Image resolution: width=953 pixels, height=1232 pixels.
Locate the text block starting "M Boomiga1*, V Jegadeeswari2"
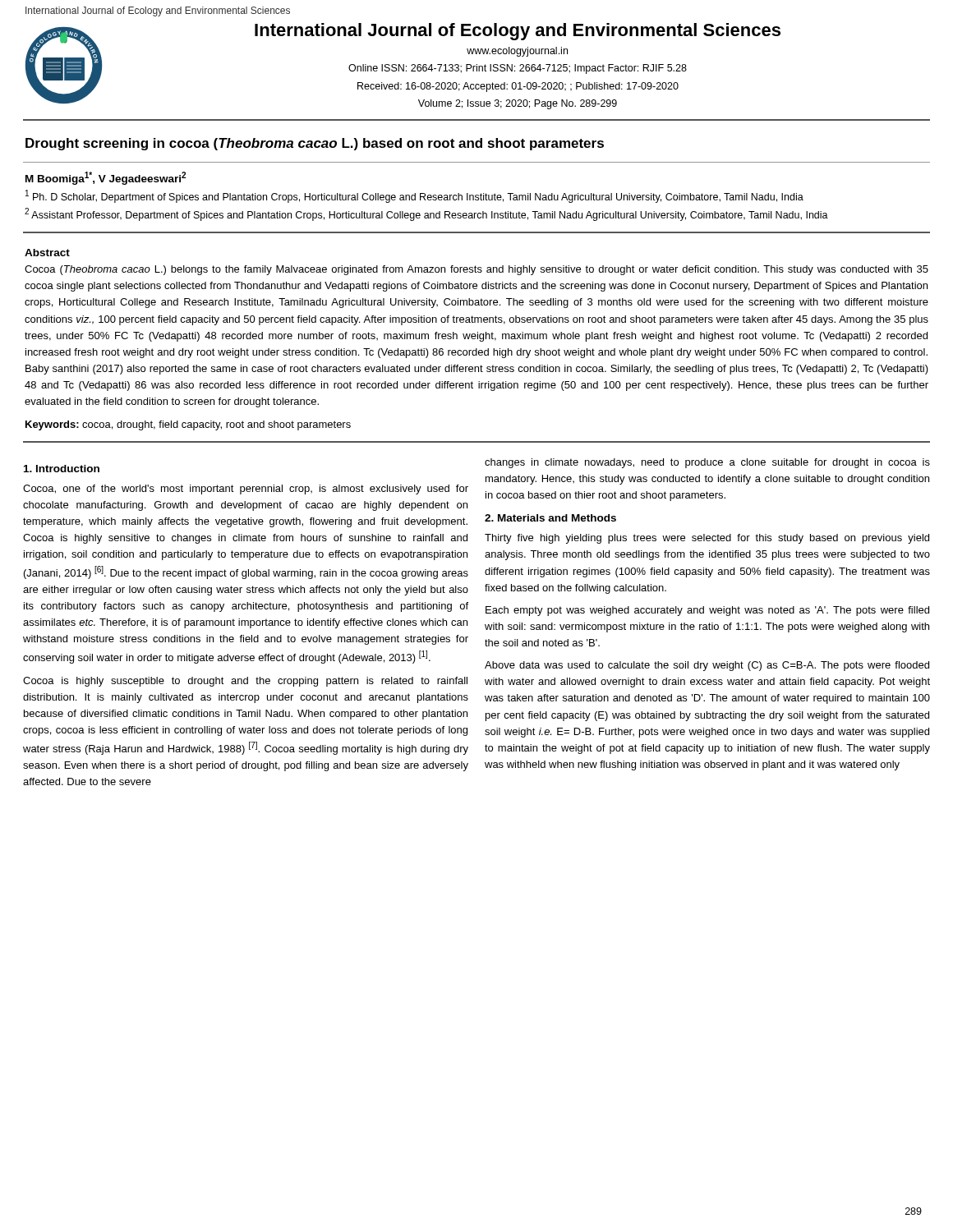pos(476,197)
